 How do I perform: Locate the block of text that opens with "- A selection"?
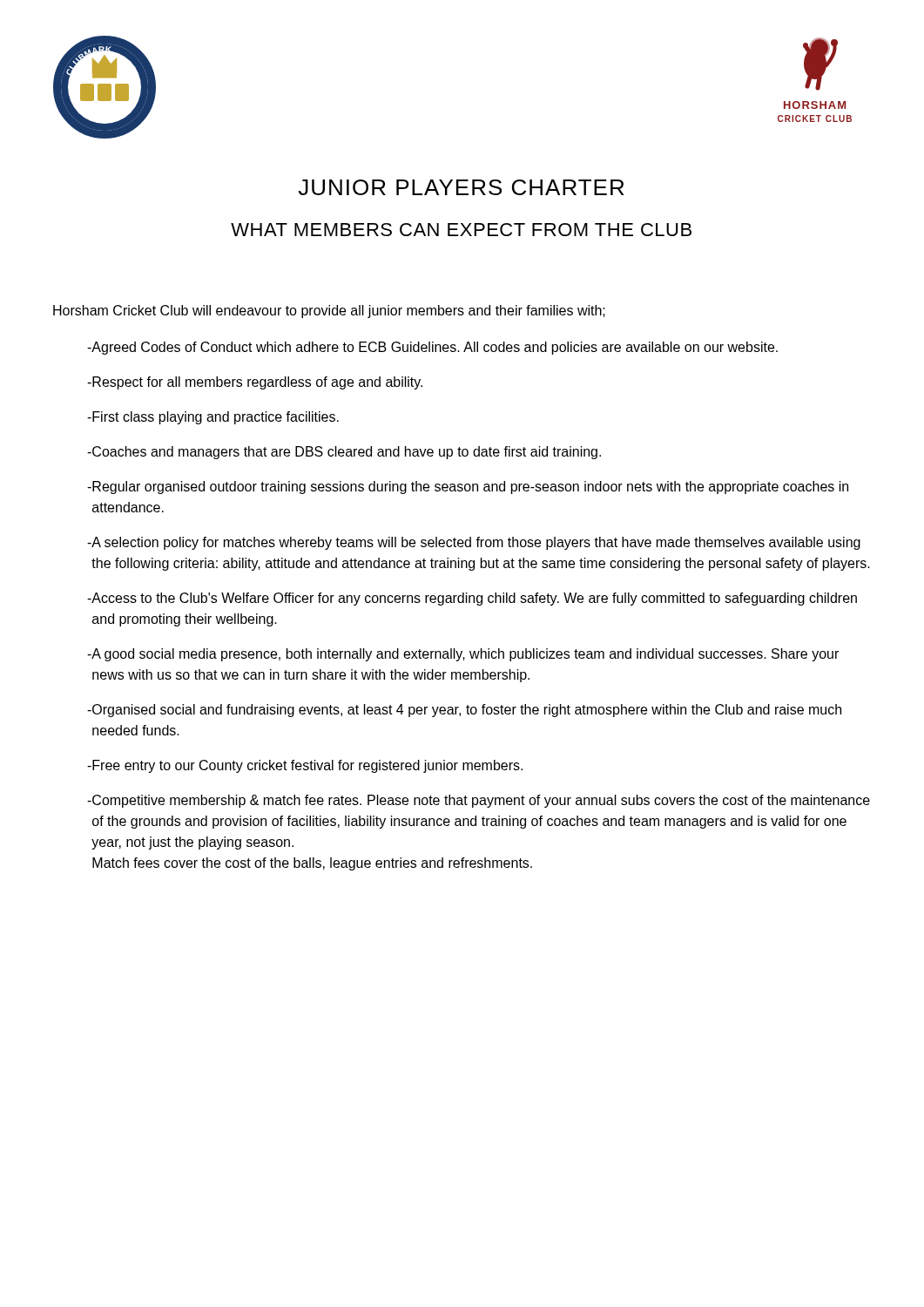tap(462, 553)
